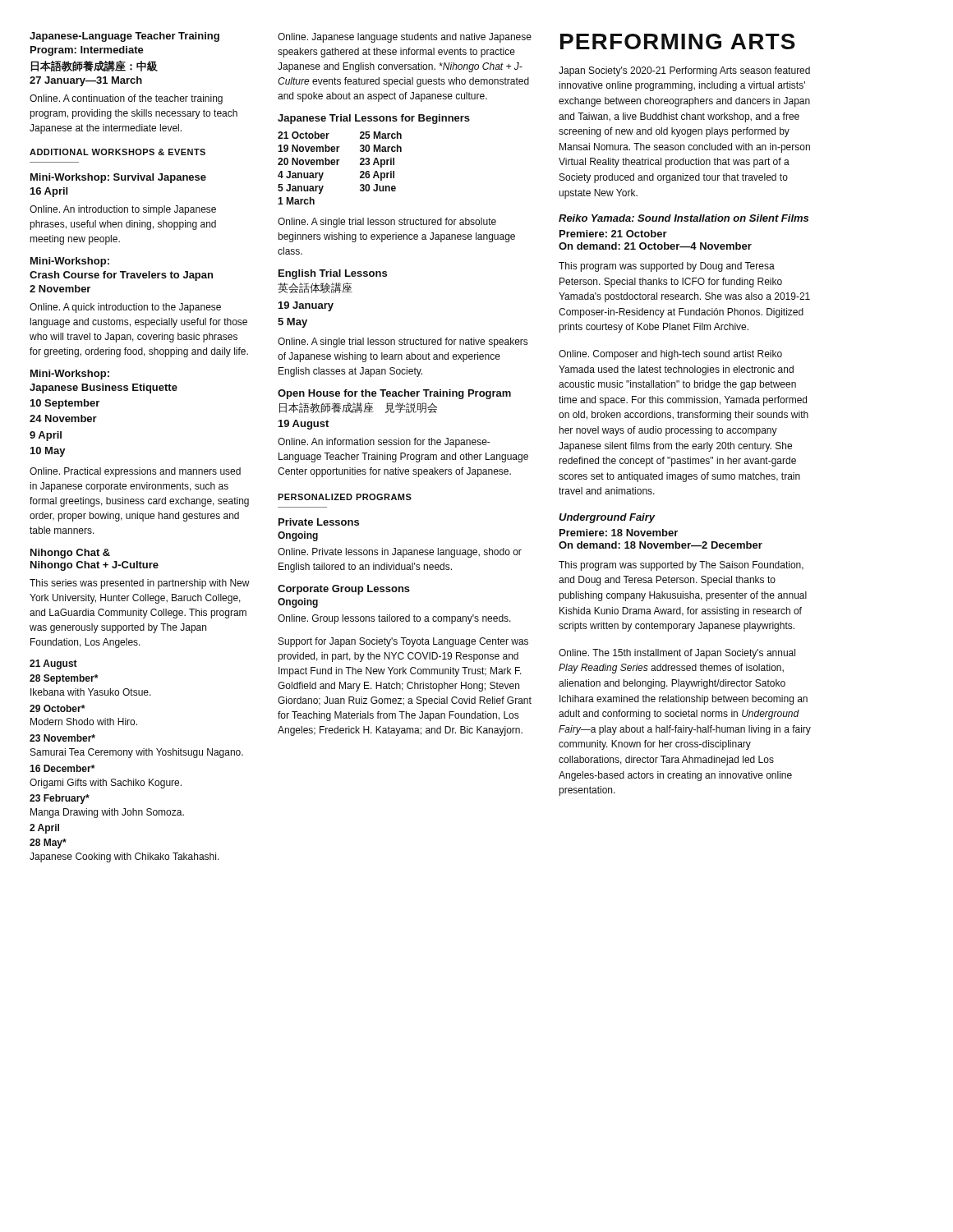Find "29 October*Modern Shodo with Hiro." on this page

(84, 715)
